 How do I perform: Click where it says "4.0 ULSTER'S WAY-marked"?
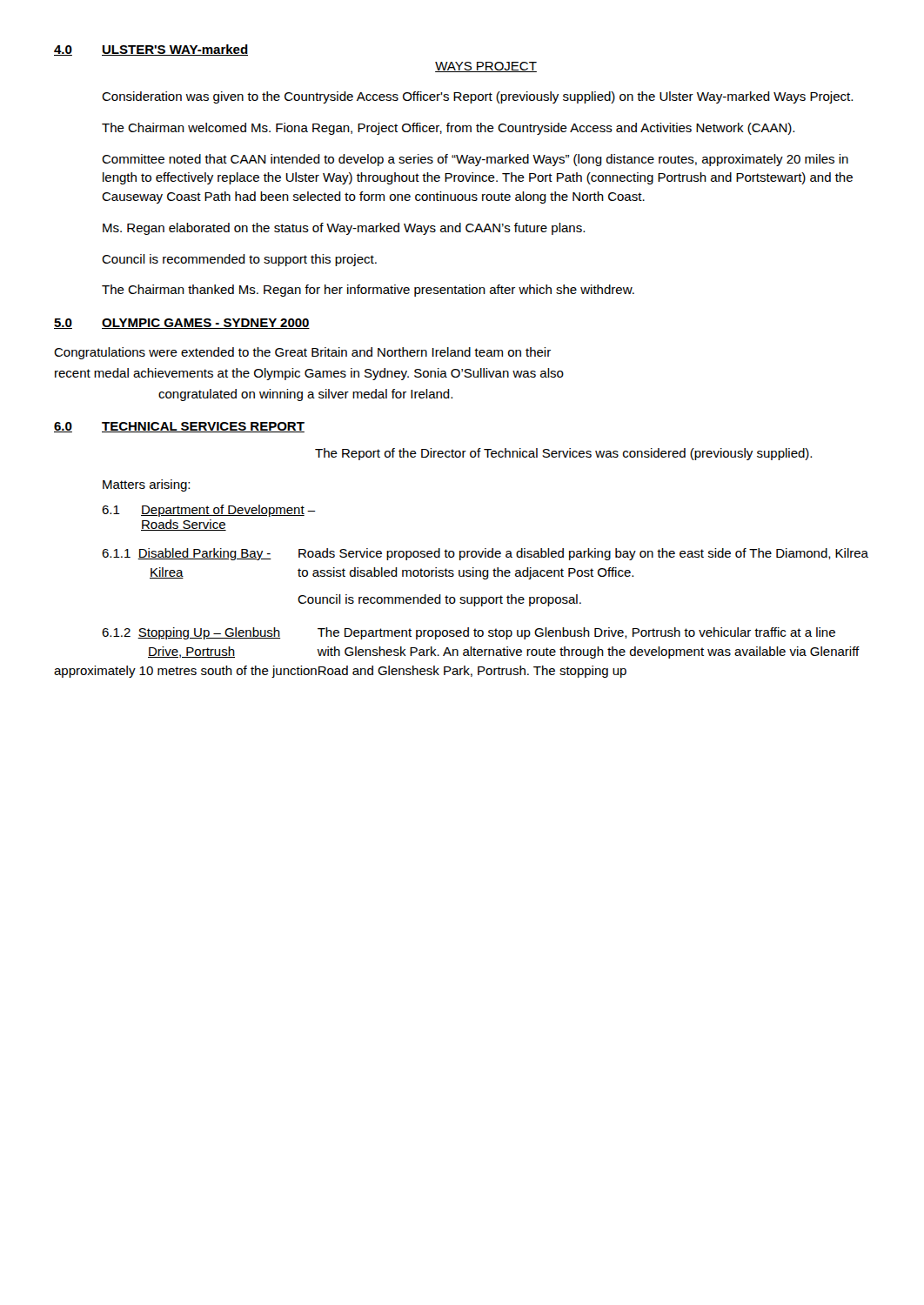(151, 49)
